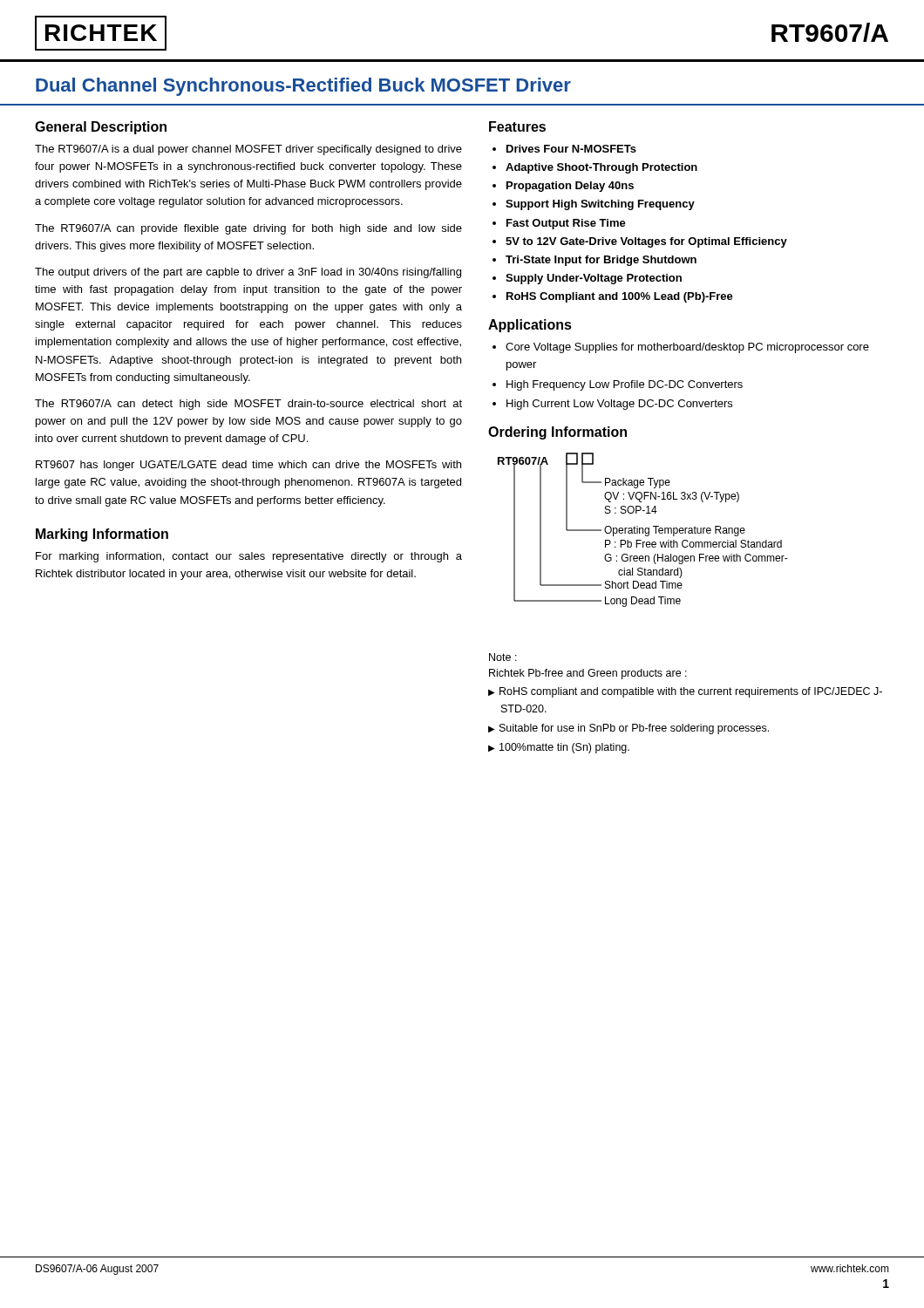Screen dimensions: 1308x924
Task: Click on the text block containing "For marking information, contact"
Action: coord(248,564)
